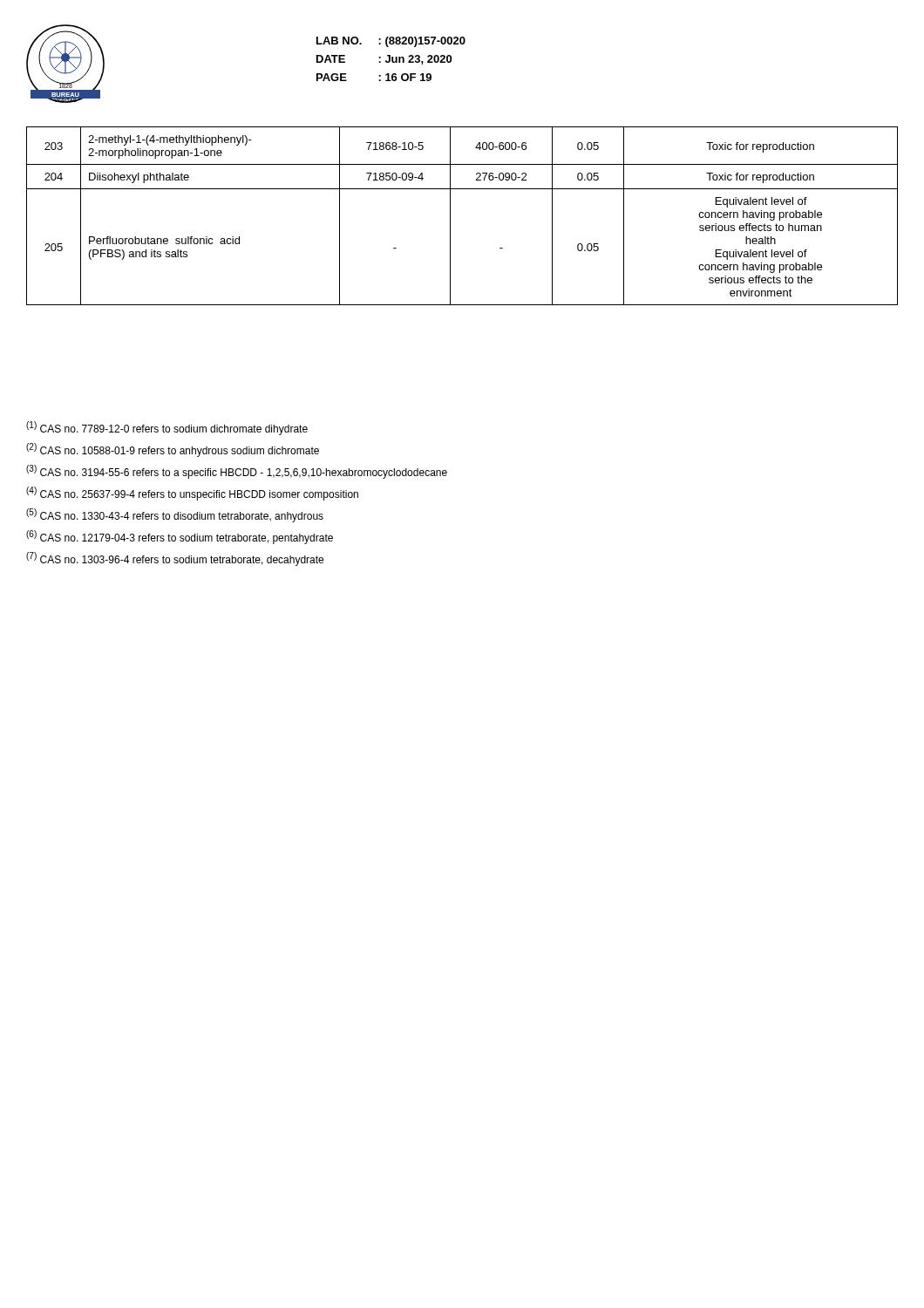Find the logo
This screenshot has height=1308, width=924.
pyautogui.click(x=70, y=66)
